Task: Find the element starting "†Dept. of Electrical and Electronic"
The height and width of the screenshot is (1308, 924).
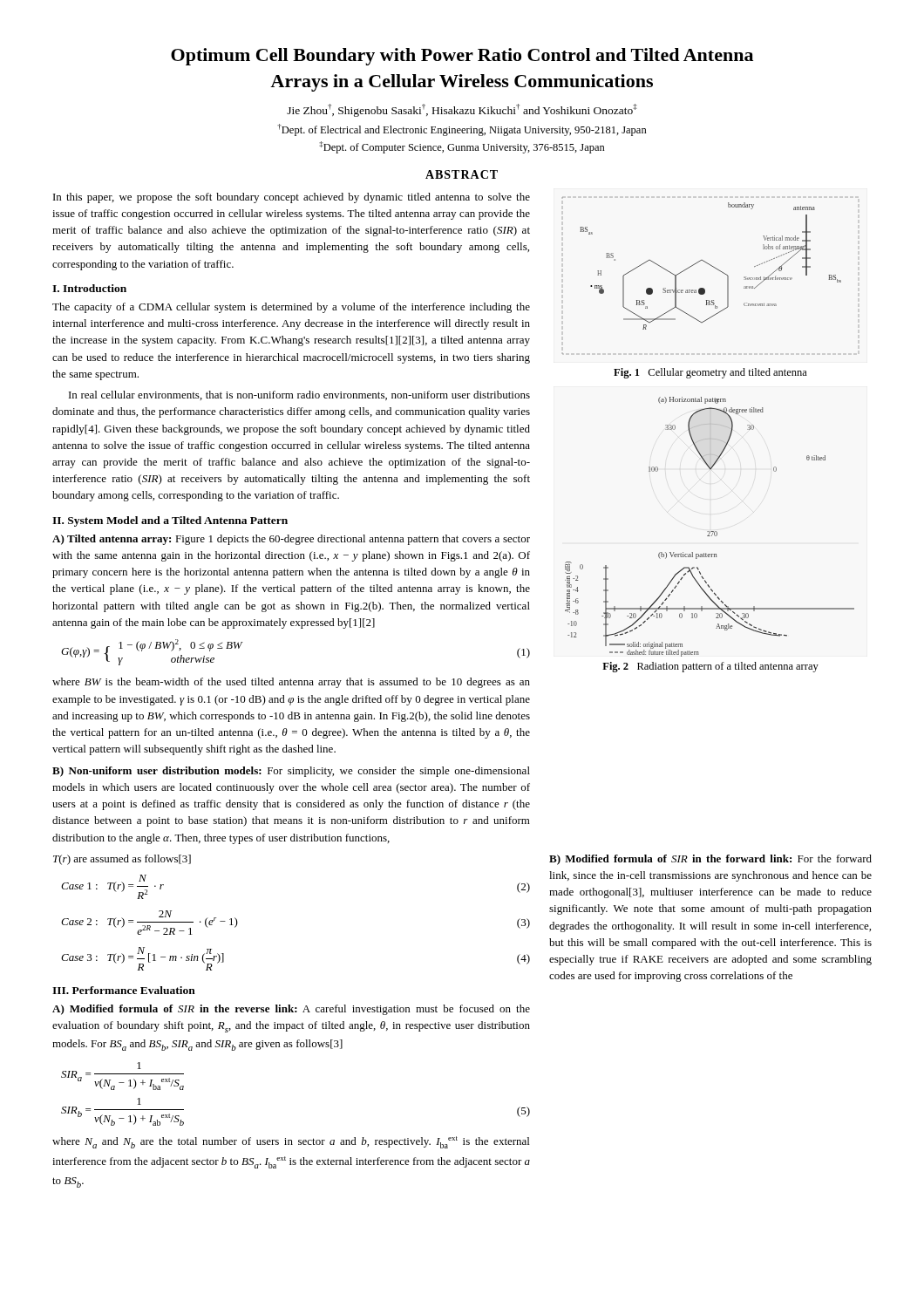Action: (462, 138)
